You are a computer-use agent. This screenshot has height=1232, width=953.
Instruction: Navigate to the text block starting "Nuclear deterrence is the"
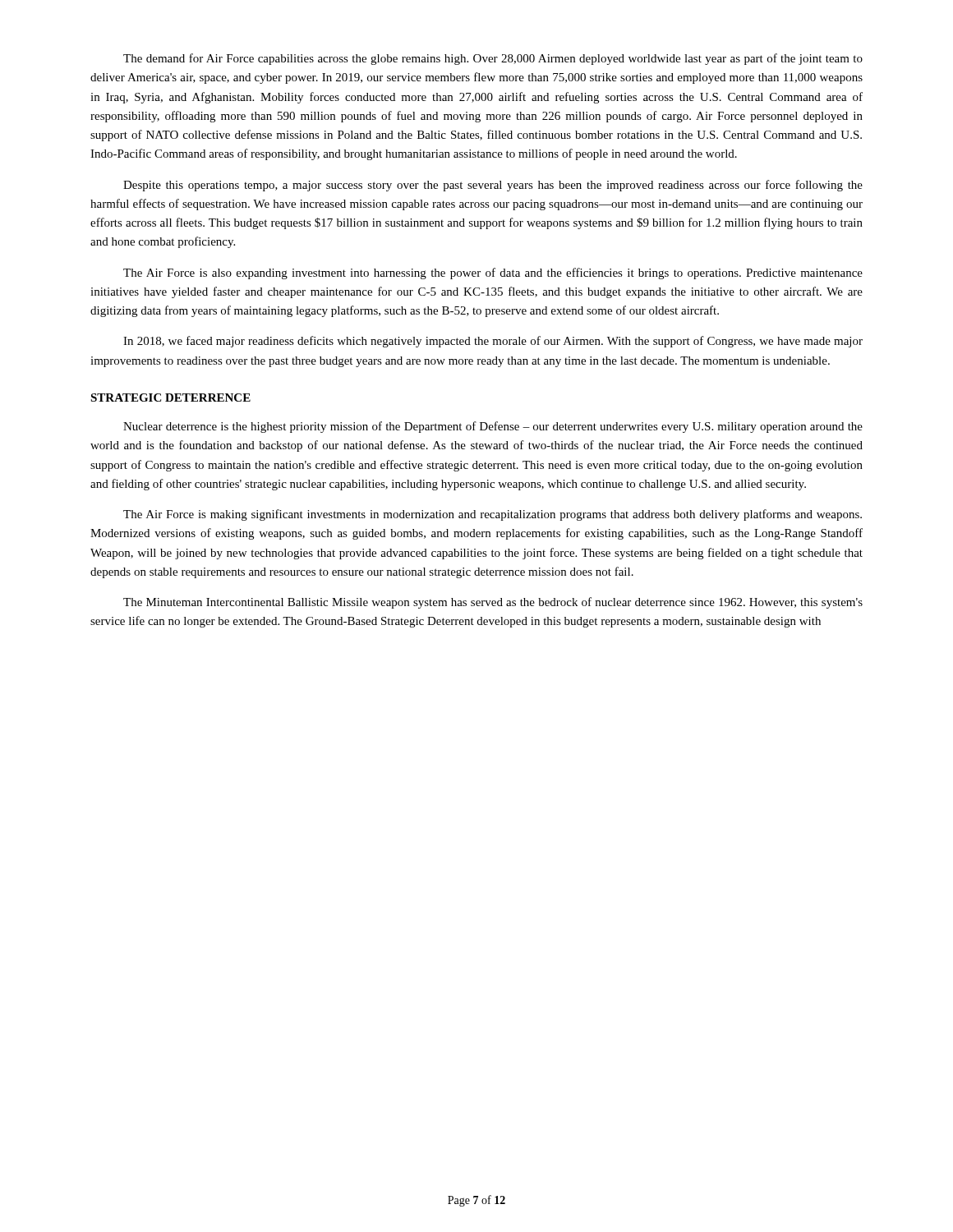tap(476, 455)
